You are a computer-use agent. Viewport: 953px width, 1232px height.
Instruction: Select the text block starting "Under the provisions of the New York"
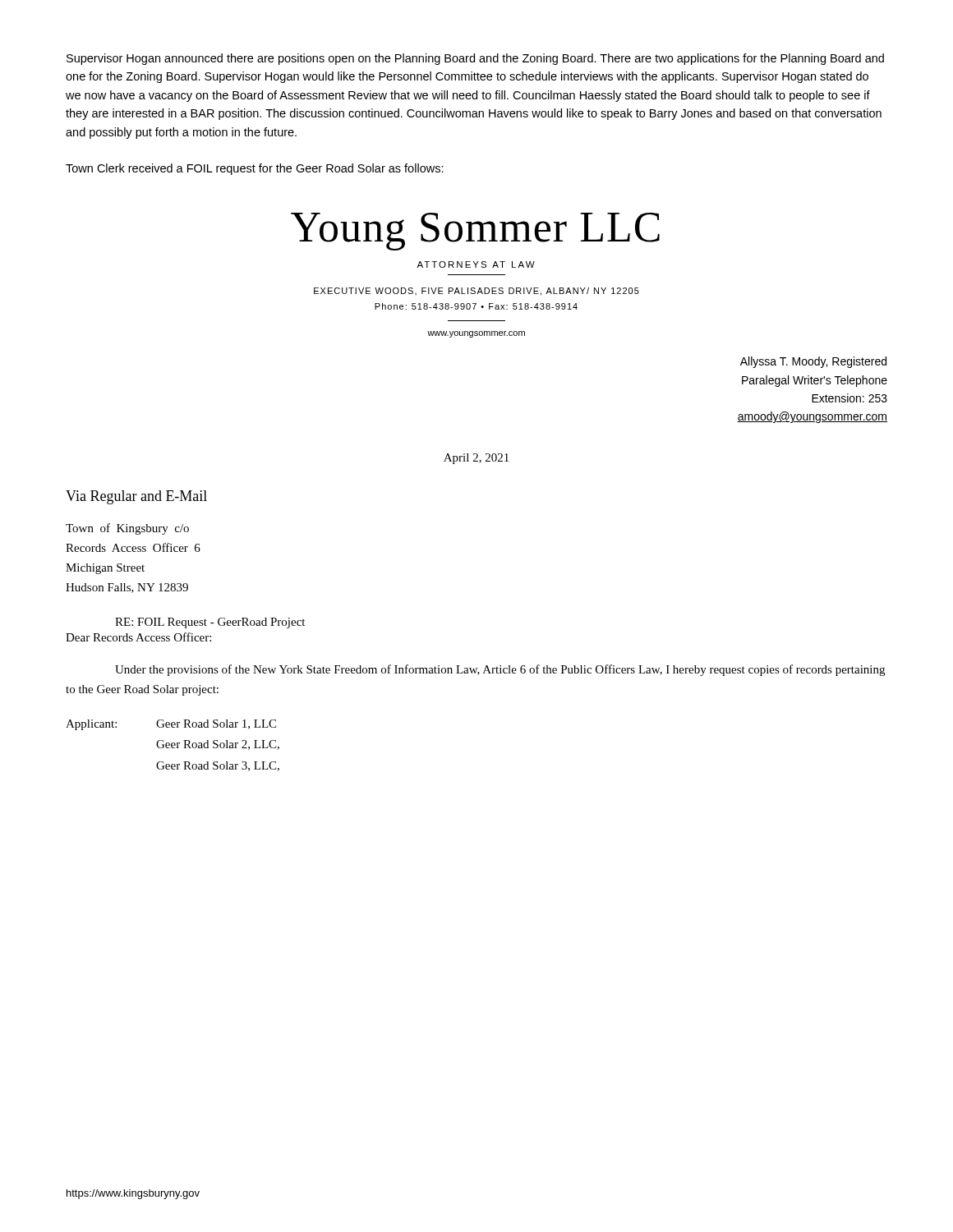pos(475,679)
